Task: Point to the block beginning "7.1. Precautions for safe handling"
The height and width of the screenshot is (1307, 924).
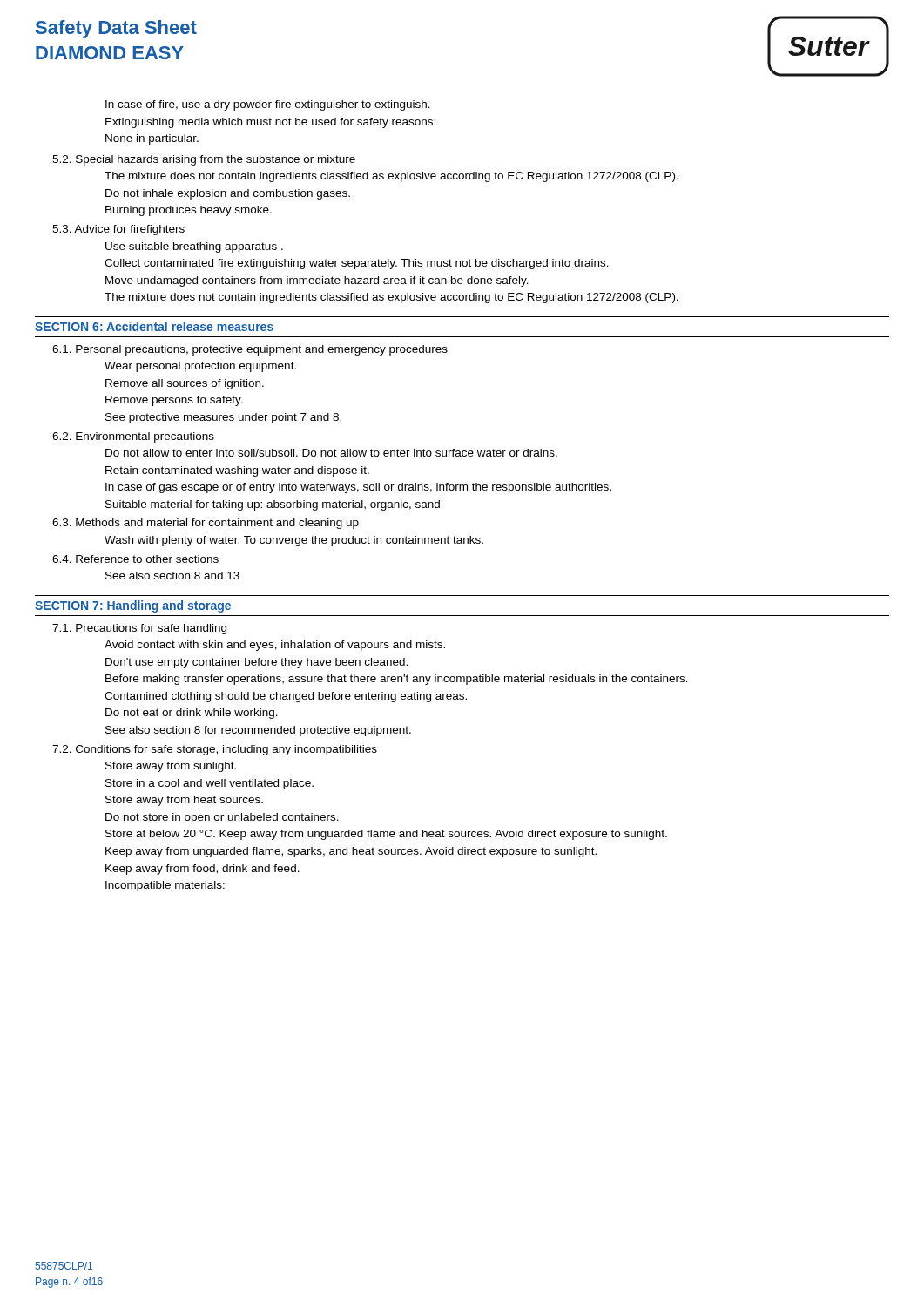Action: click(x=471, y=679)
